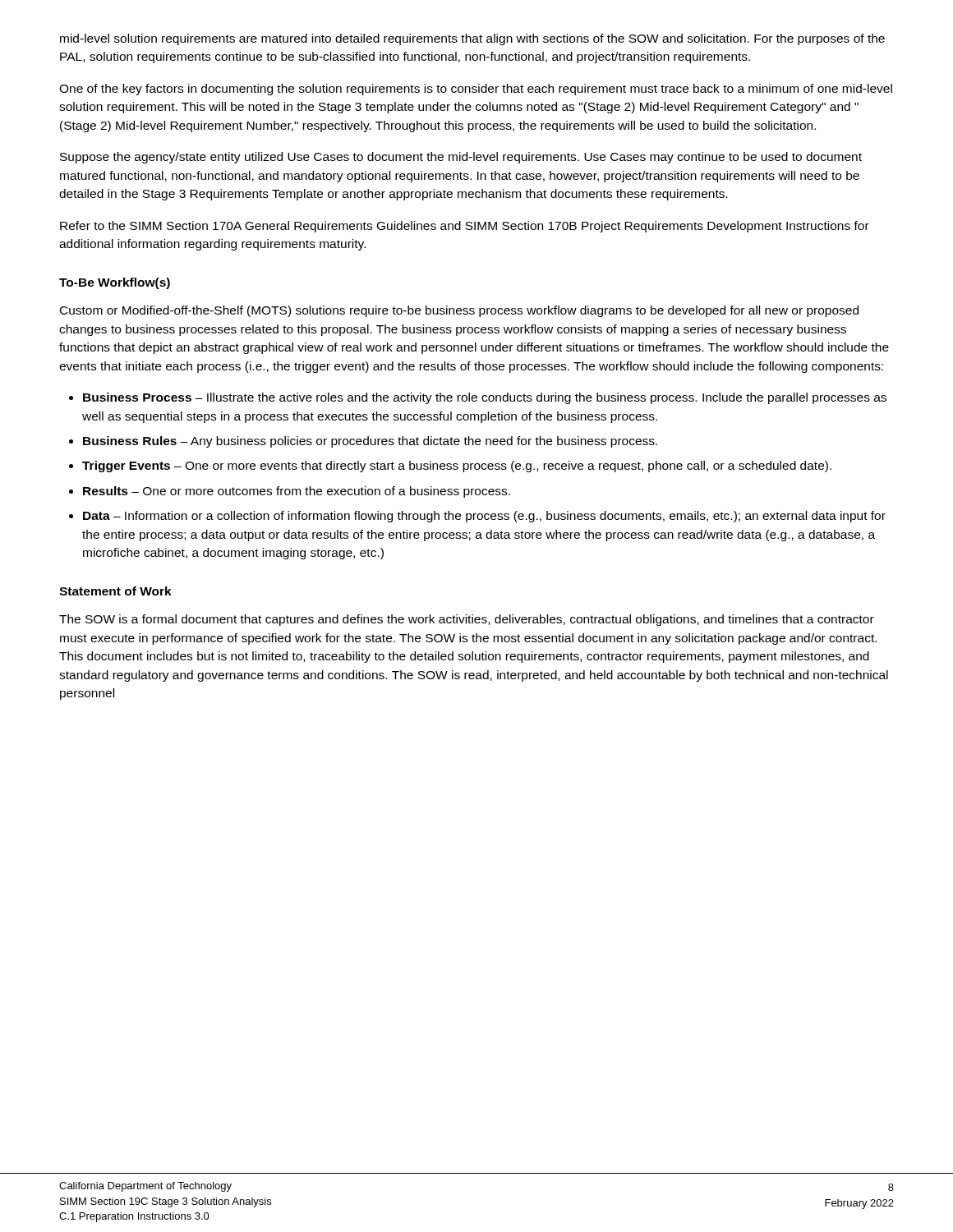953x1232 pixels.
Task: Point to the block beginning "Business Rules –"
Action: tap(370, 441)
